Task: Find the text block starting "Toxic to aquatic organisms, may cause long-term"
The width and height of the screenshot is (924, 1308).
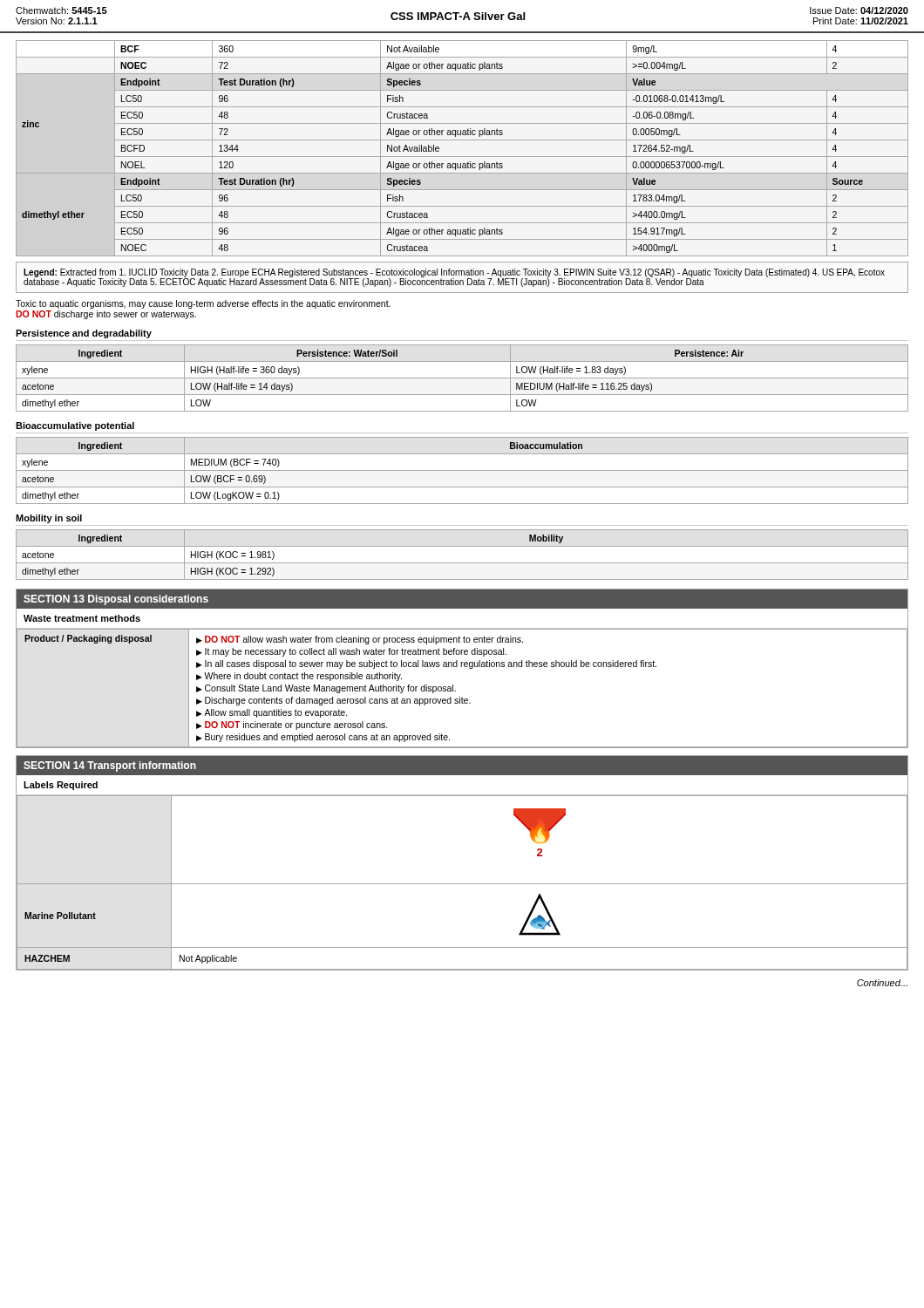Action: (x=203, y=309)
